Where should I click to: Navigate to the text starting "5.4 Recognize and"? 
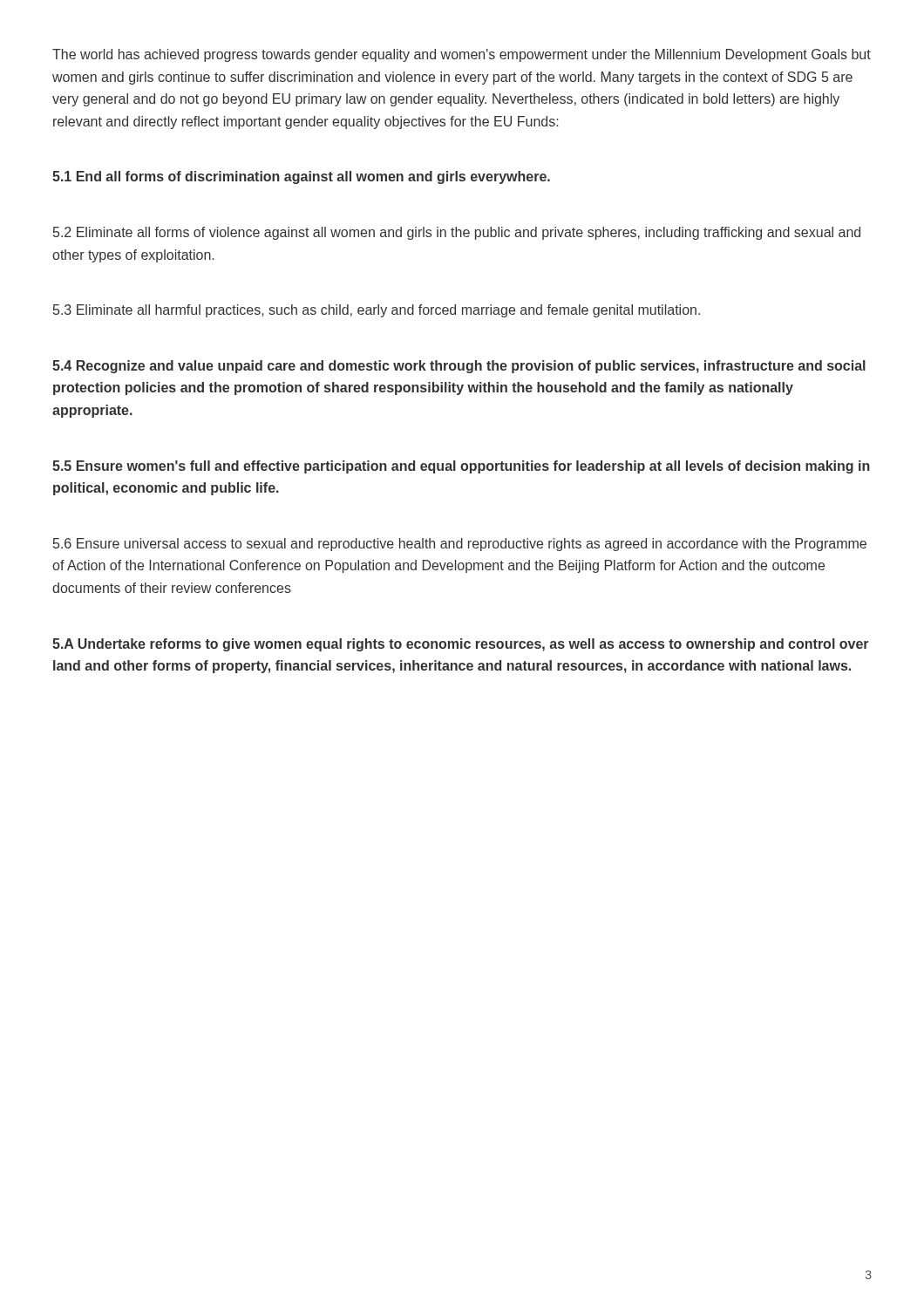459,388
